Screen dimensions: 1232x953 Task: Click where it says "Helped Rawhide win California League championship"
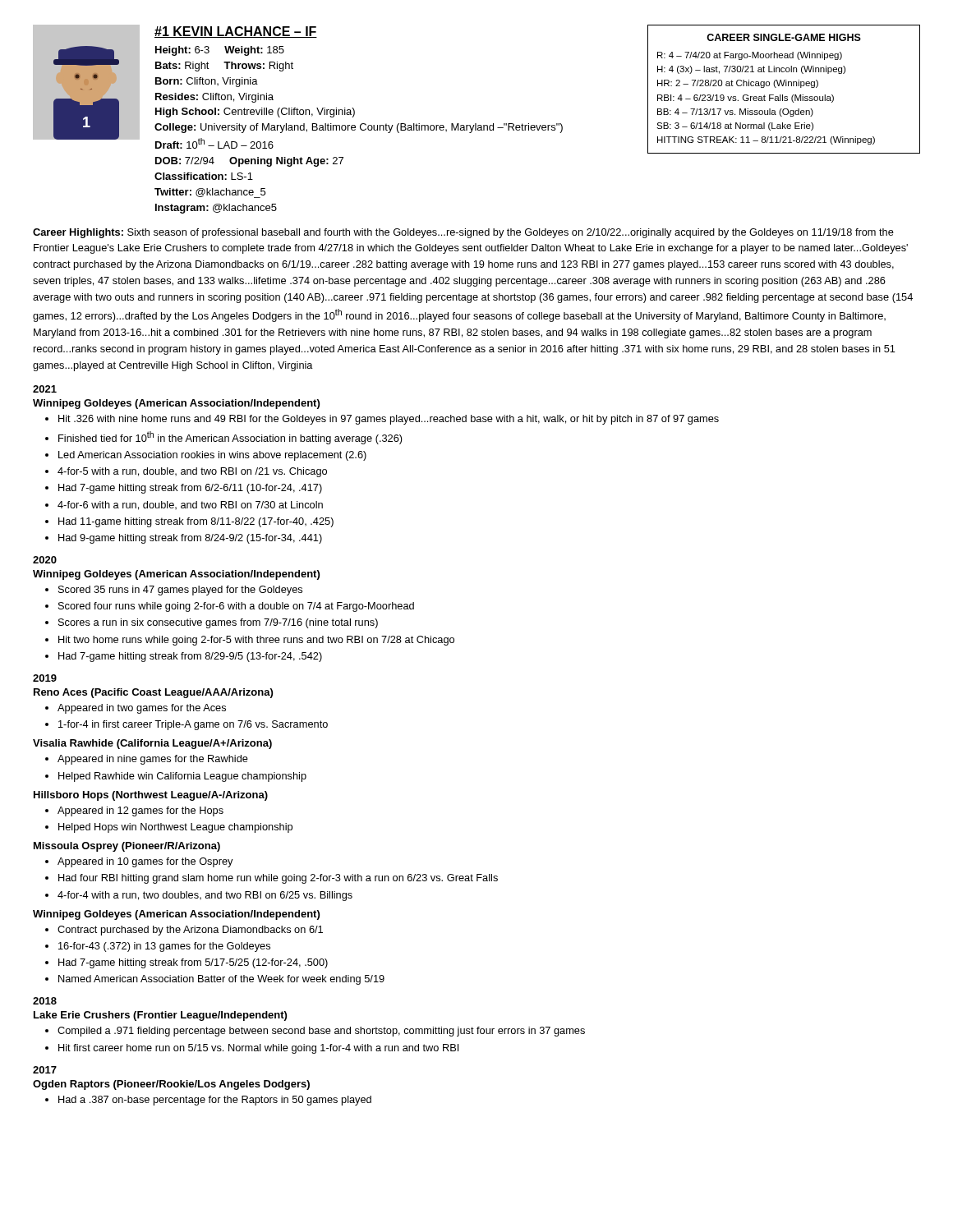pyautogui.click(x=182, y=775)
